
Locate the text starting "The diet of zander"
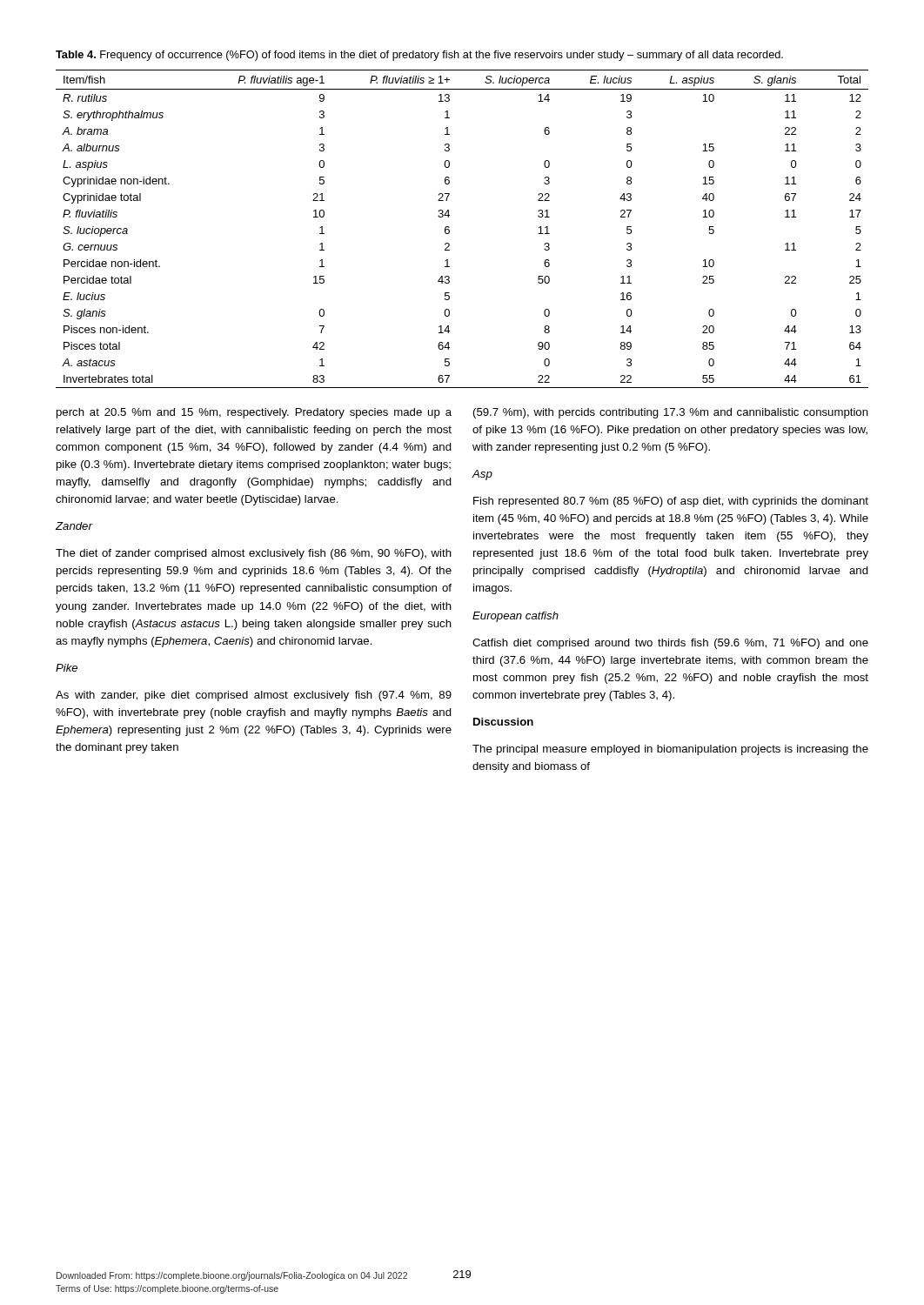(x=254, y=597)
